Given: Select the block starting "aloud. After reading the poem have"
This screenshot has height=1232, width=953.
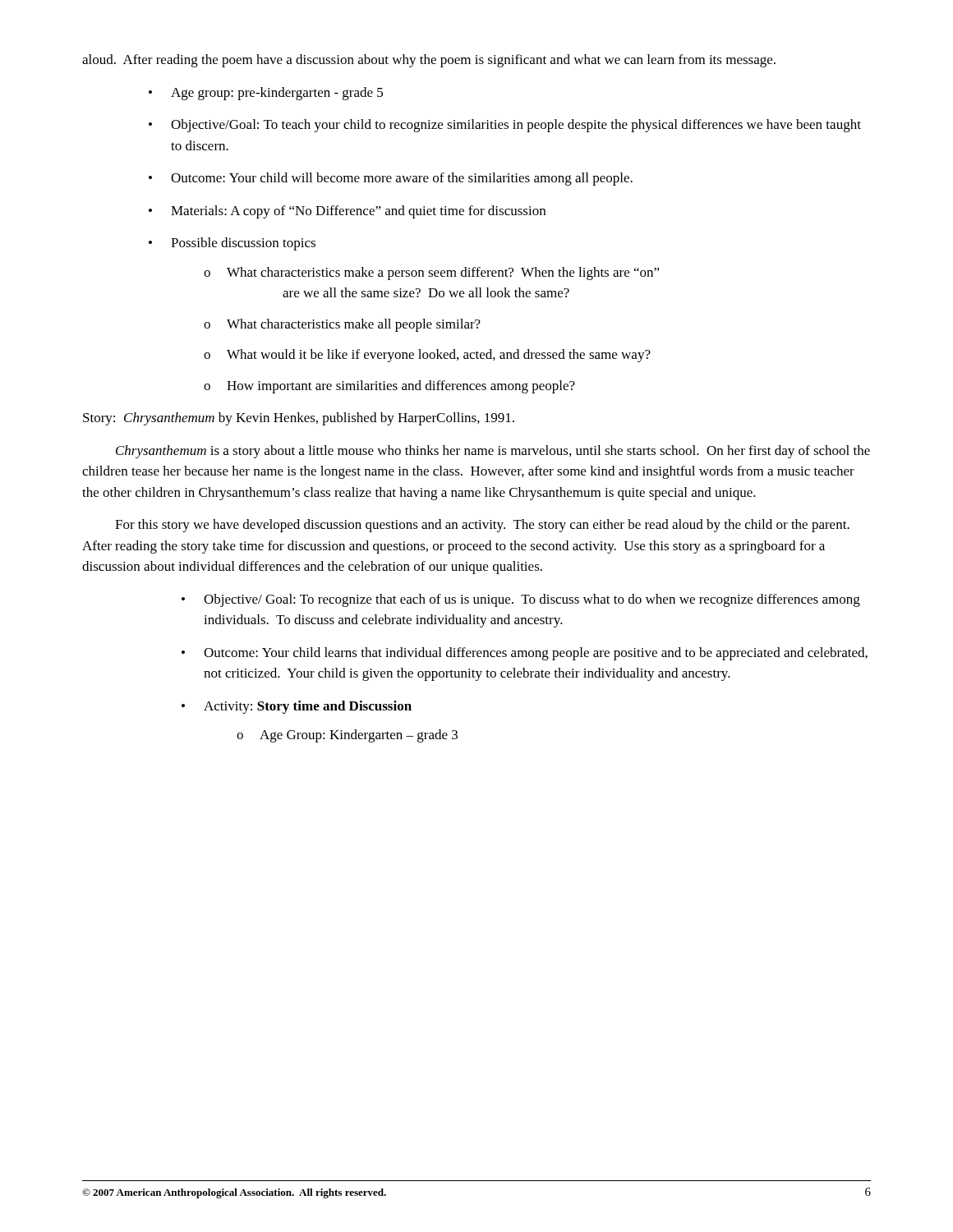Looking at the screenshot, I should (x=429, y=60).
